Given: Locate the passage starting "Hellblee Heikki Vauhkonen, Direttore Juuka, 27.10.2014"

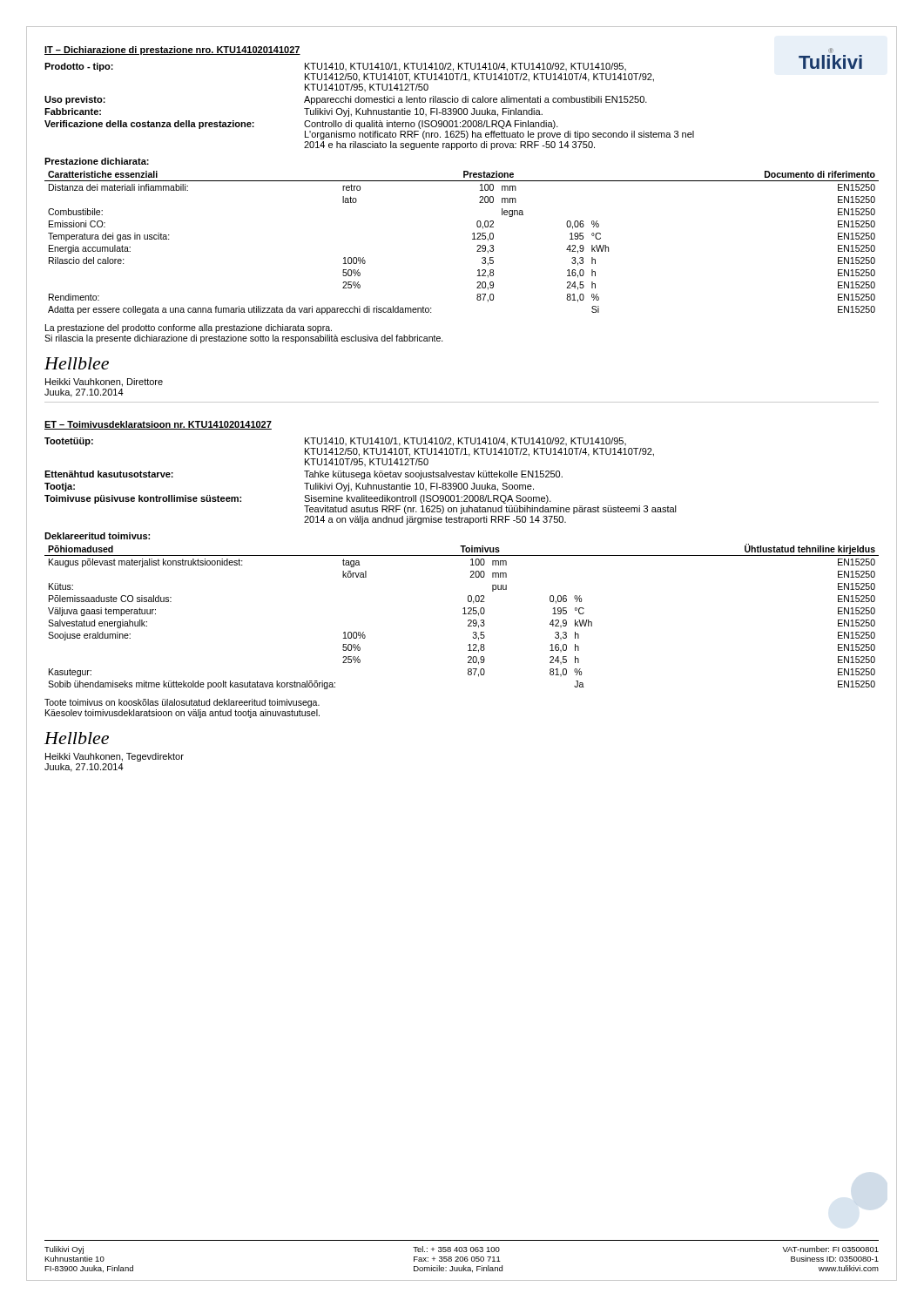Looking at the screenshot, I should (x=77, y=363).
